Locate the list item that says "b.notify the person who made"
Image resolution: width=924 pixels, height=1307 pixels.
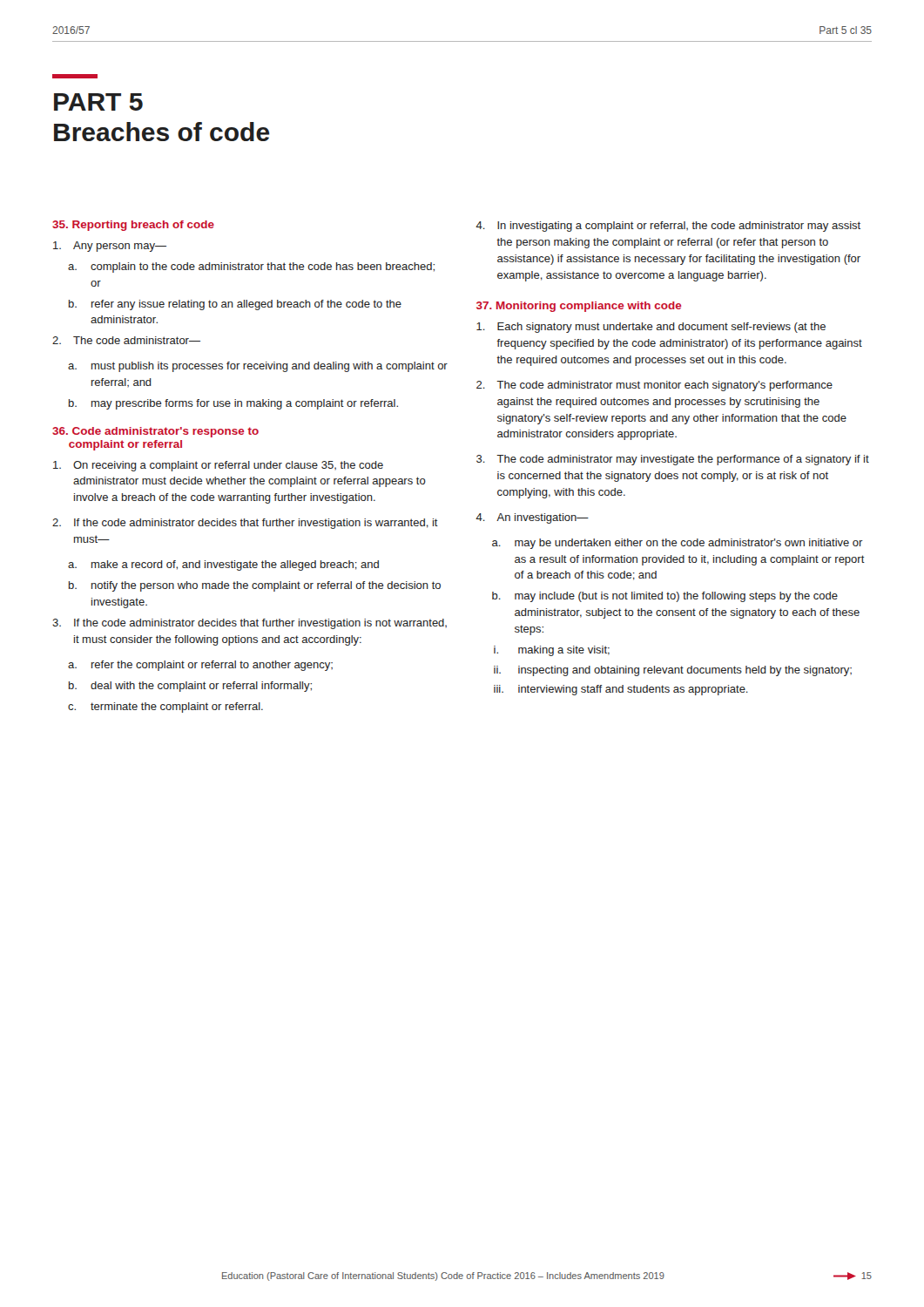(258, 594)
